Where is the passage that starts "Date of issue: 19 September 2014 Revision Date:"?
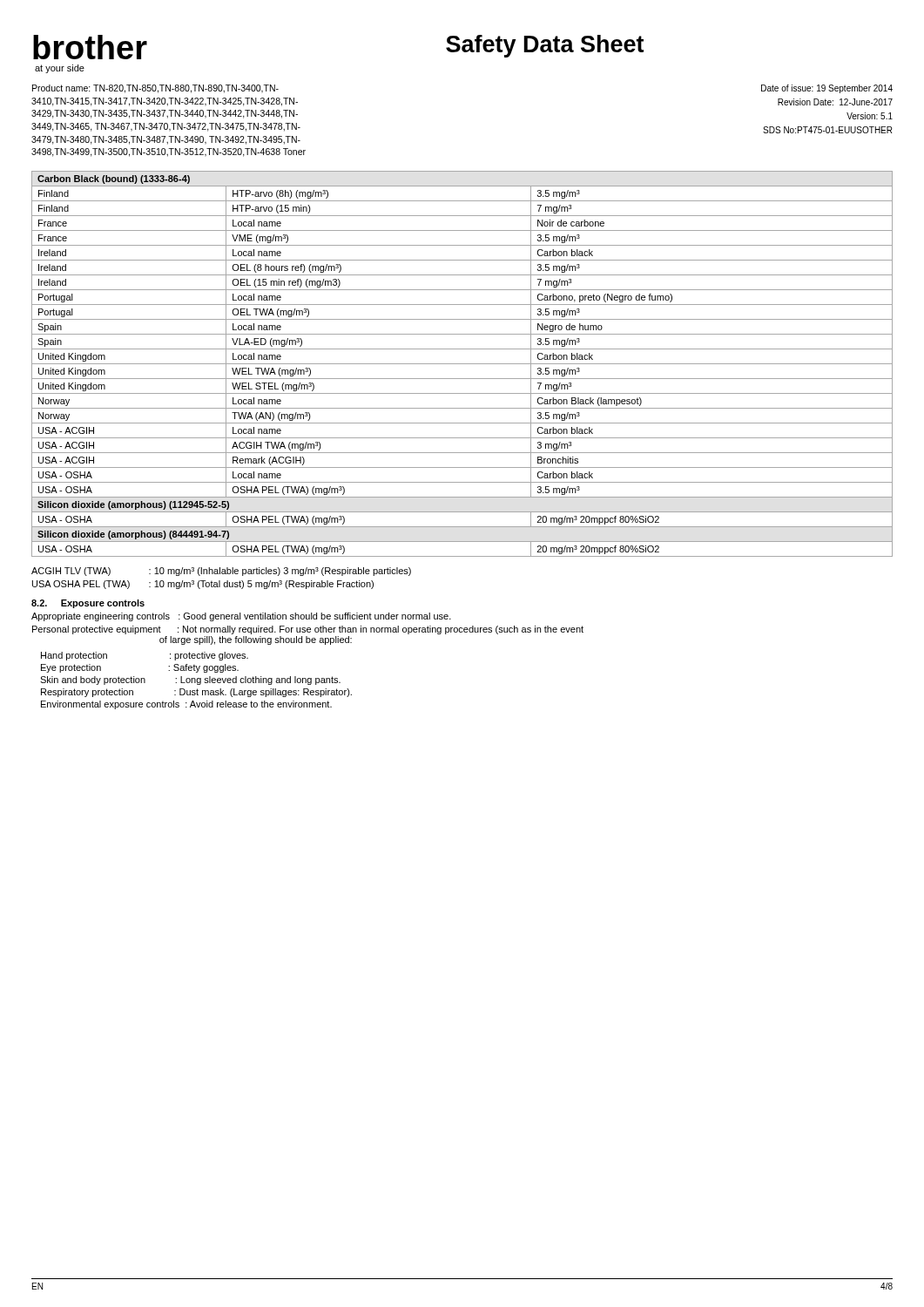The width and height of the screenshot is (924, 1307). [x=827, y=109]
